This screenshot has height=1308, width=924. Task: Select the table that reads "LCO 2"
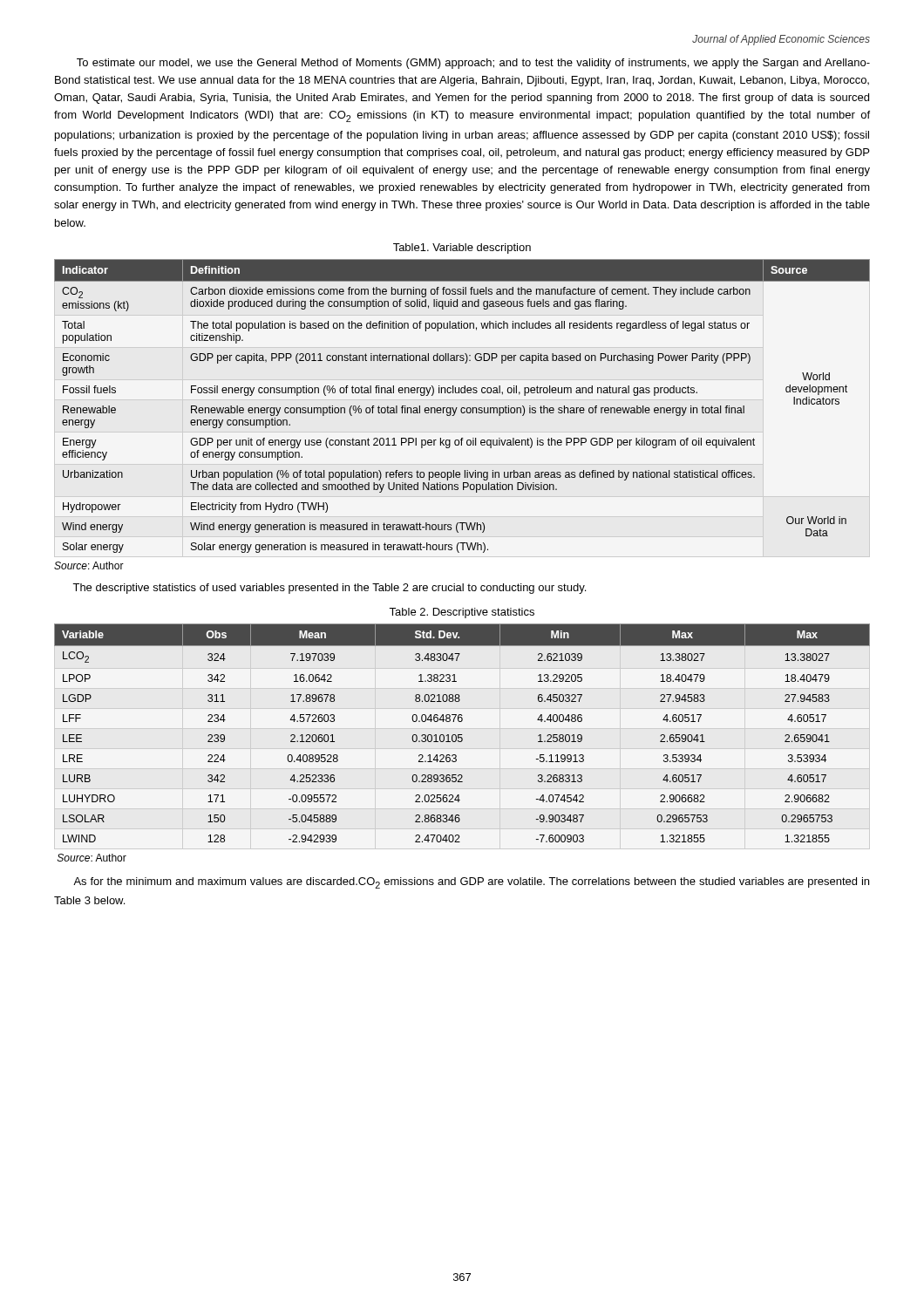tap(462, 736)
